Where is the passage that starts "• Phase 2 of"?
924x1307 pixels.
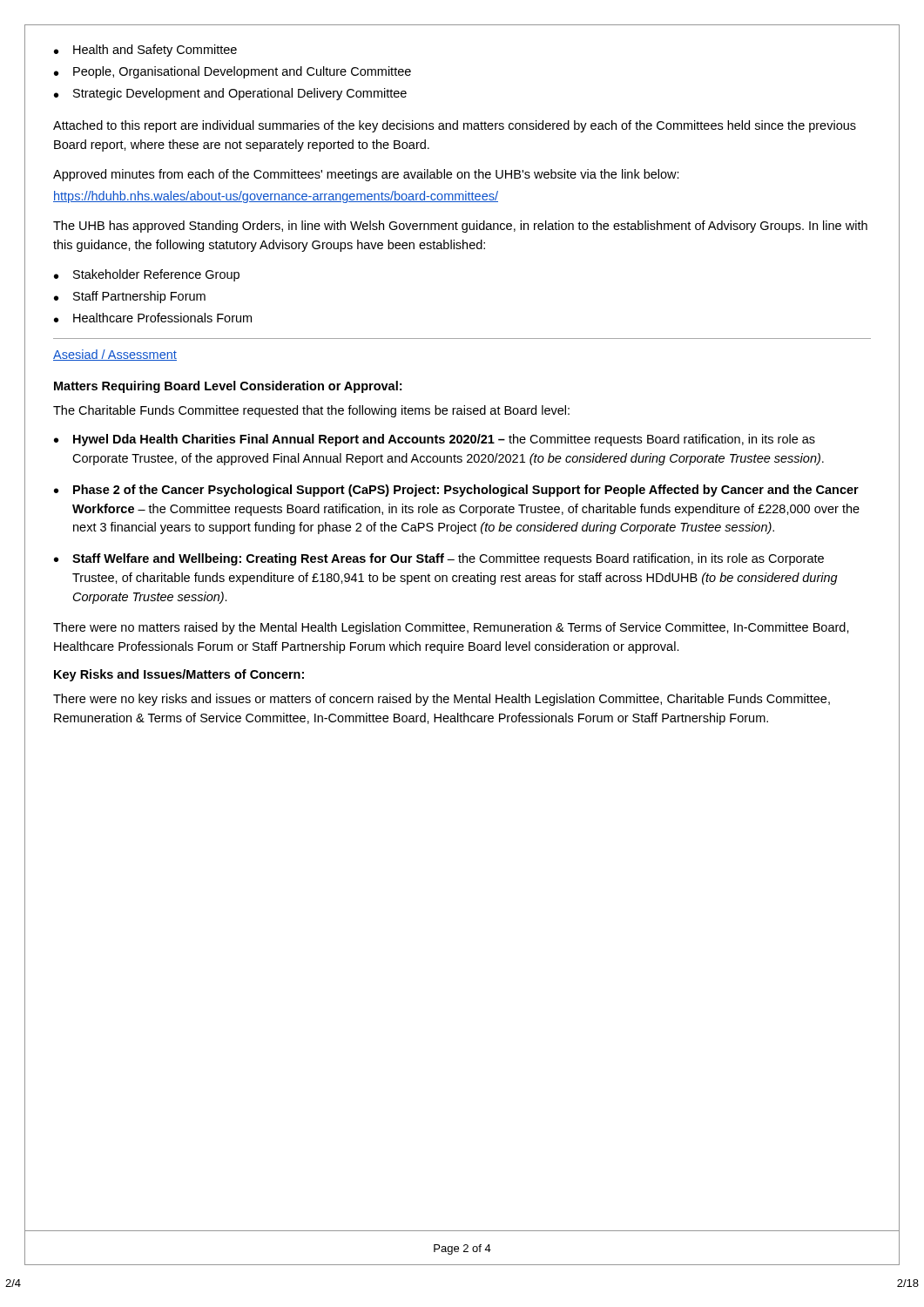[462, 509]
